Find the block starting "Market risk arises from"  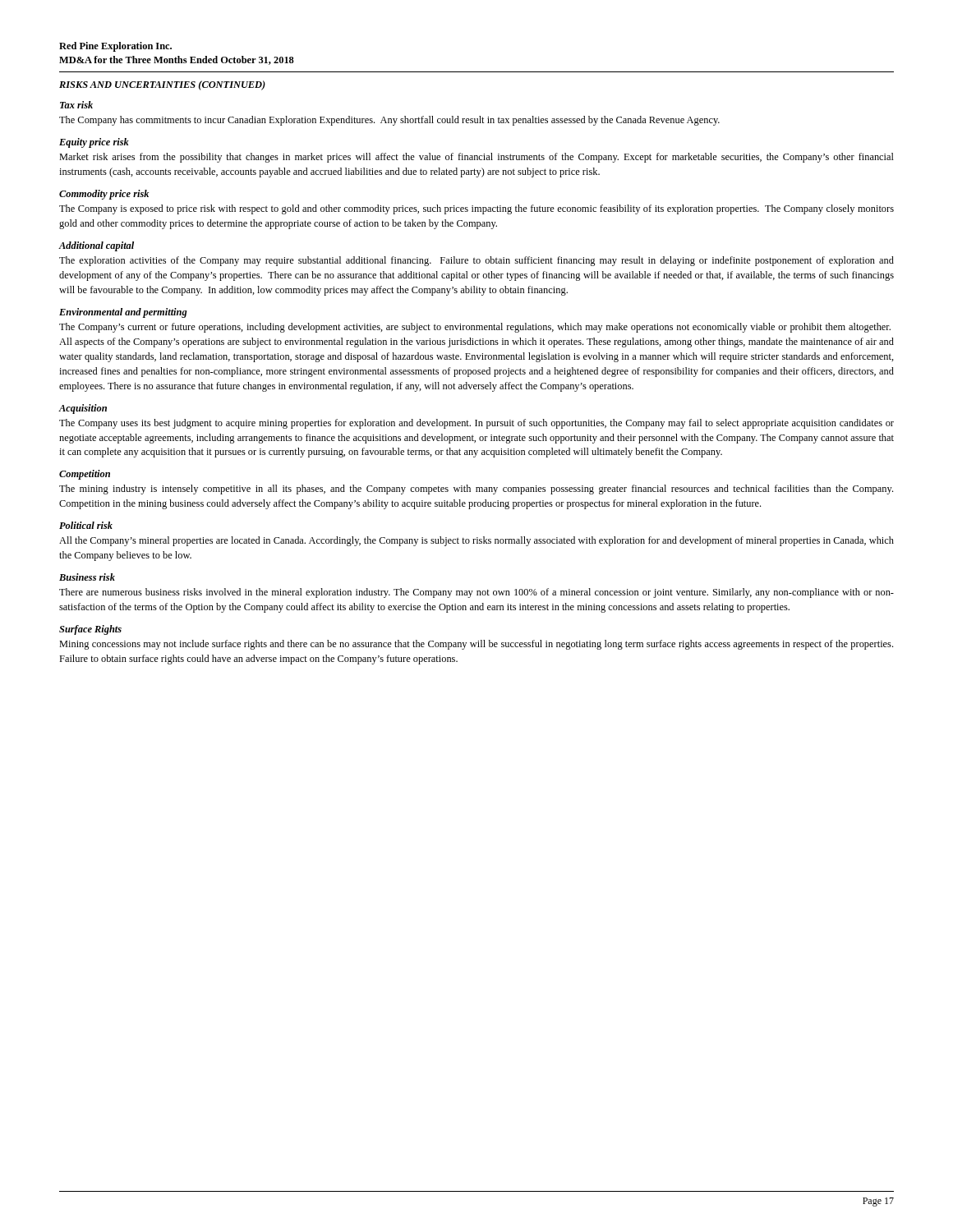pos(476,164)
